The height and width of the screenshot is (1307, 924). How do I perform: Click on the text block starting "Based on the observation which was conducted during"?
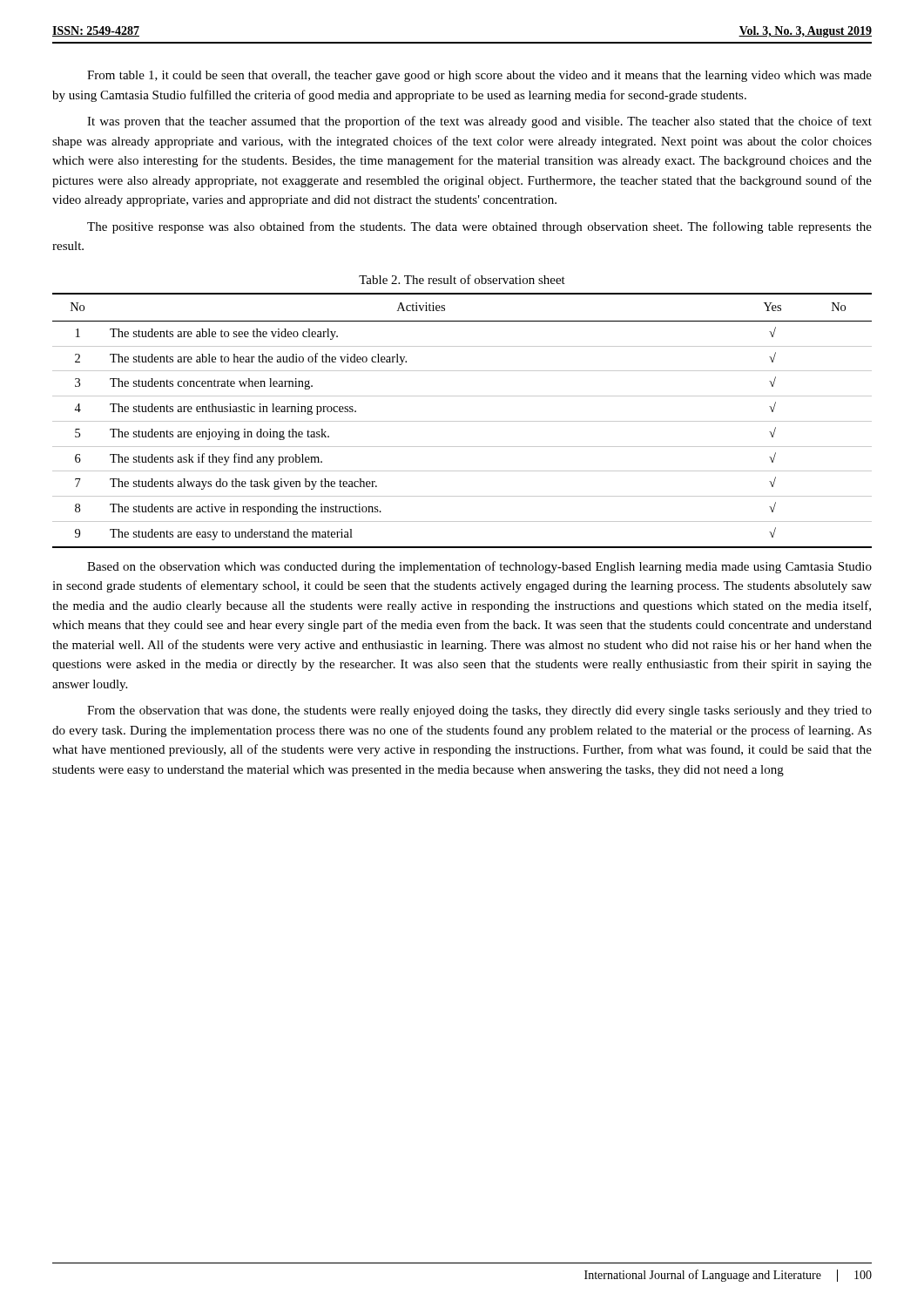[x=462, y=625]
